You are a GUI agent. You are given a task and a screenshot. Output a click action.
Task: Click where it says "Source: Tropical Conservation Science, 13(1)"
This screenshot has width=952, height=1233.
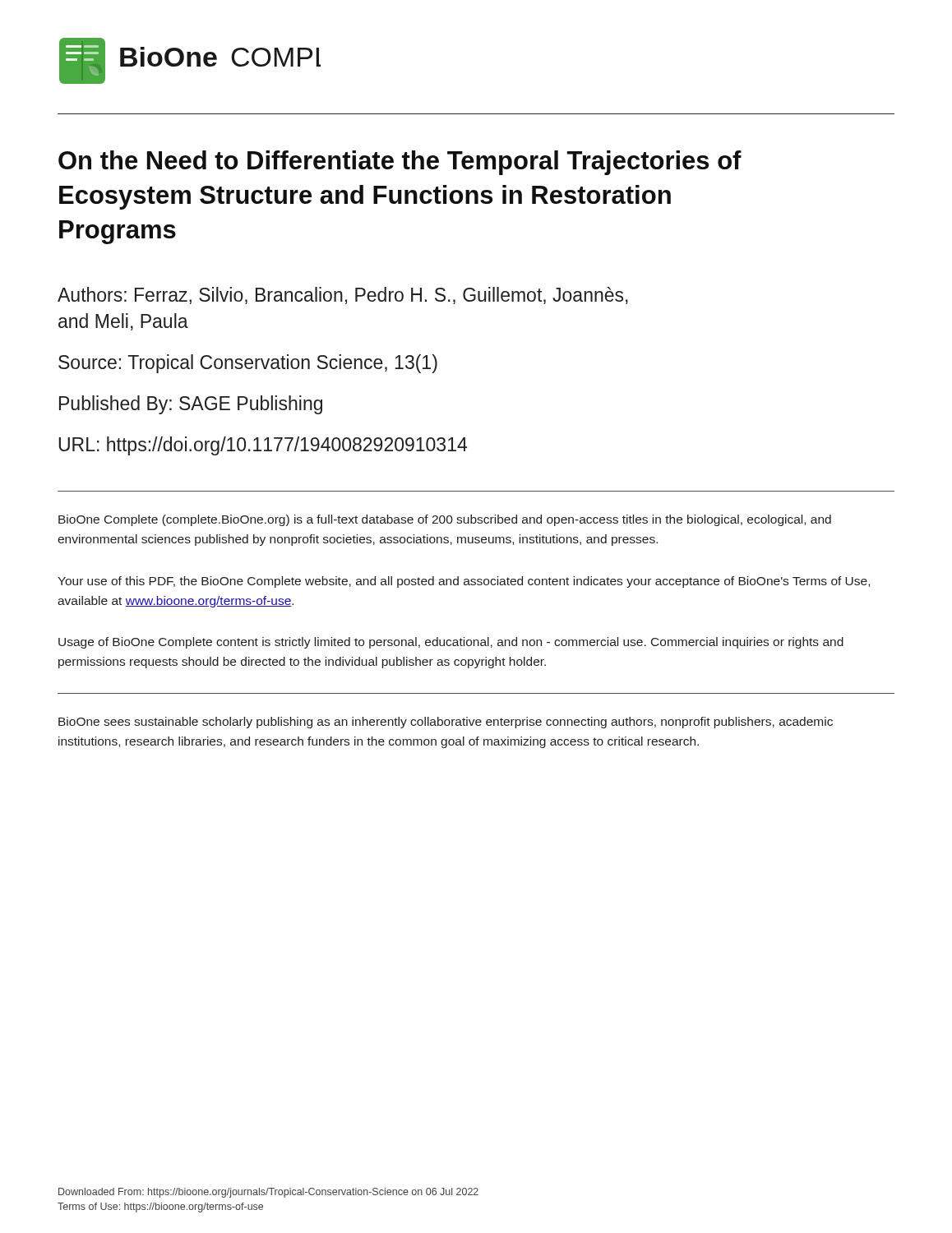coord(248,362)
